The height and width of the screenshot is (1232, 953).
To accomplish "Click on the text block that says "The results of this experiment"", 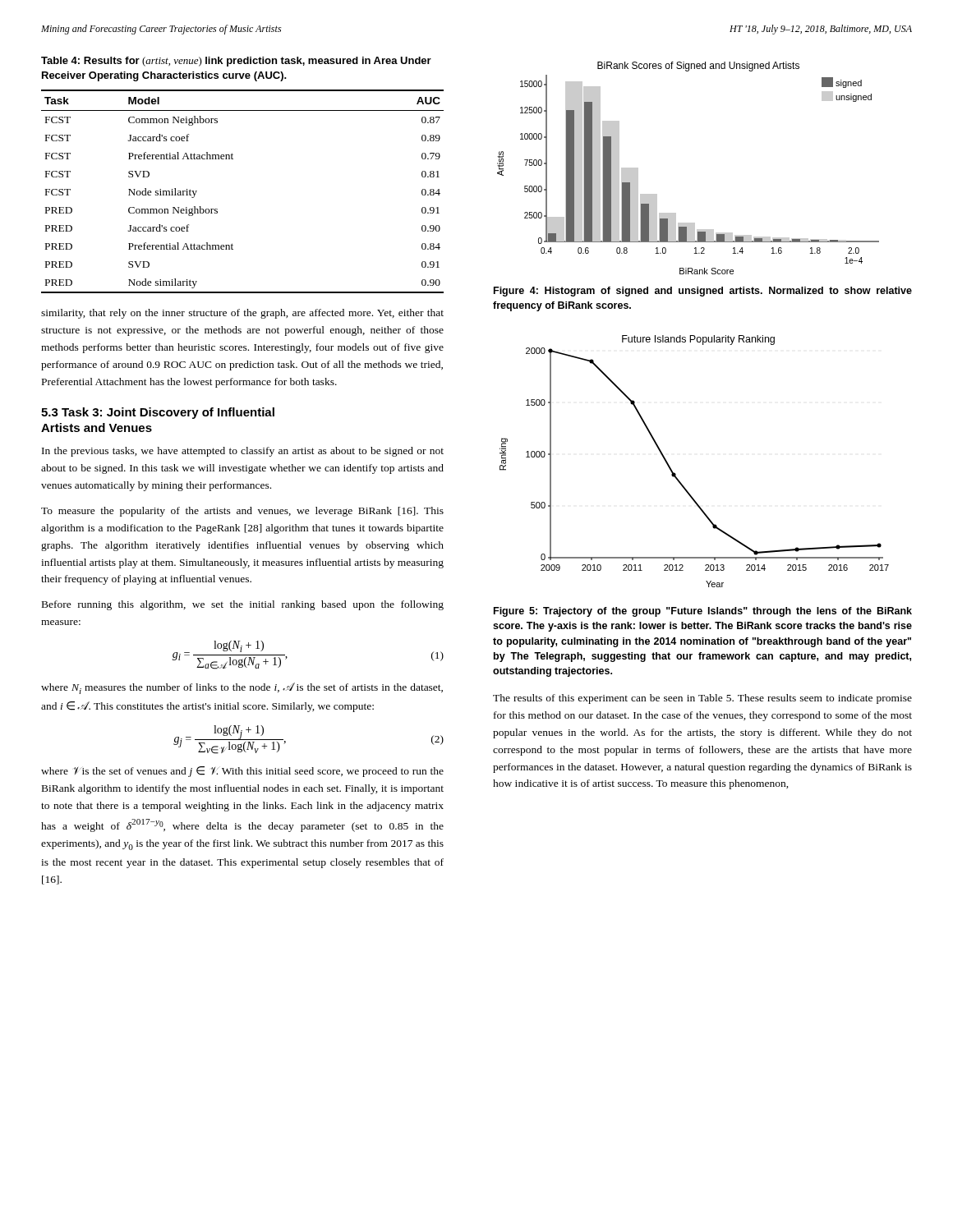I will (702, 741).
